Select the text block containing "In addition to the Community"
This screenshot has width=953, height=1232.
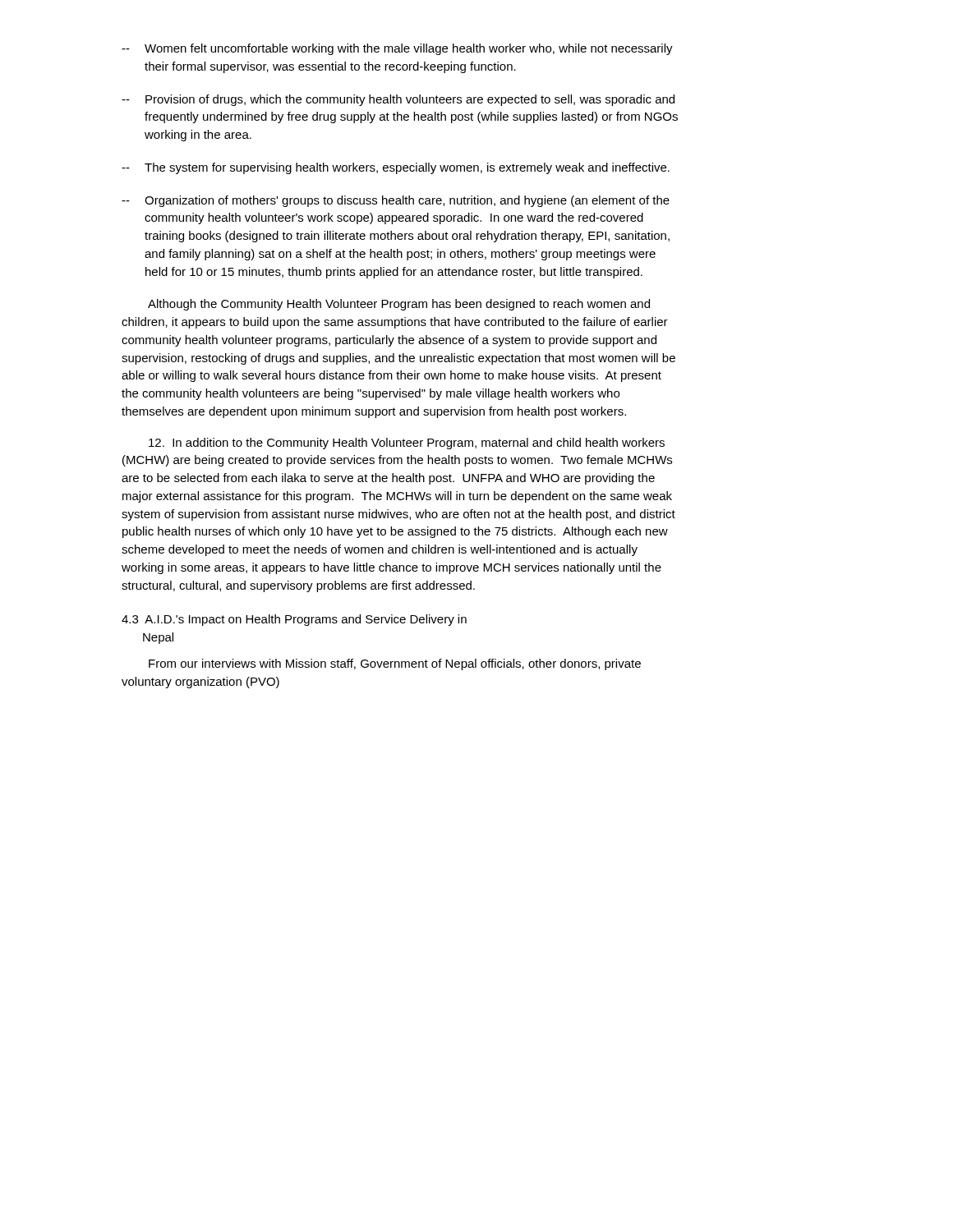click(x=398, y=513)
